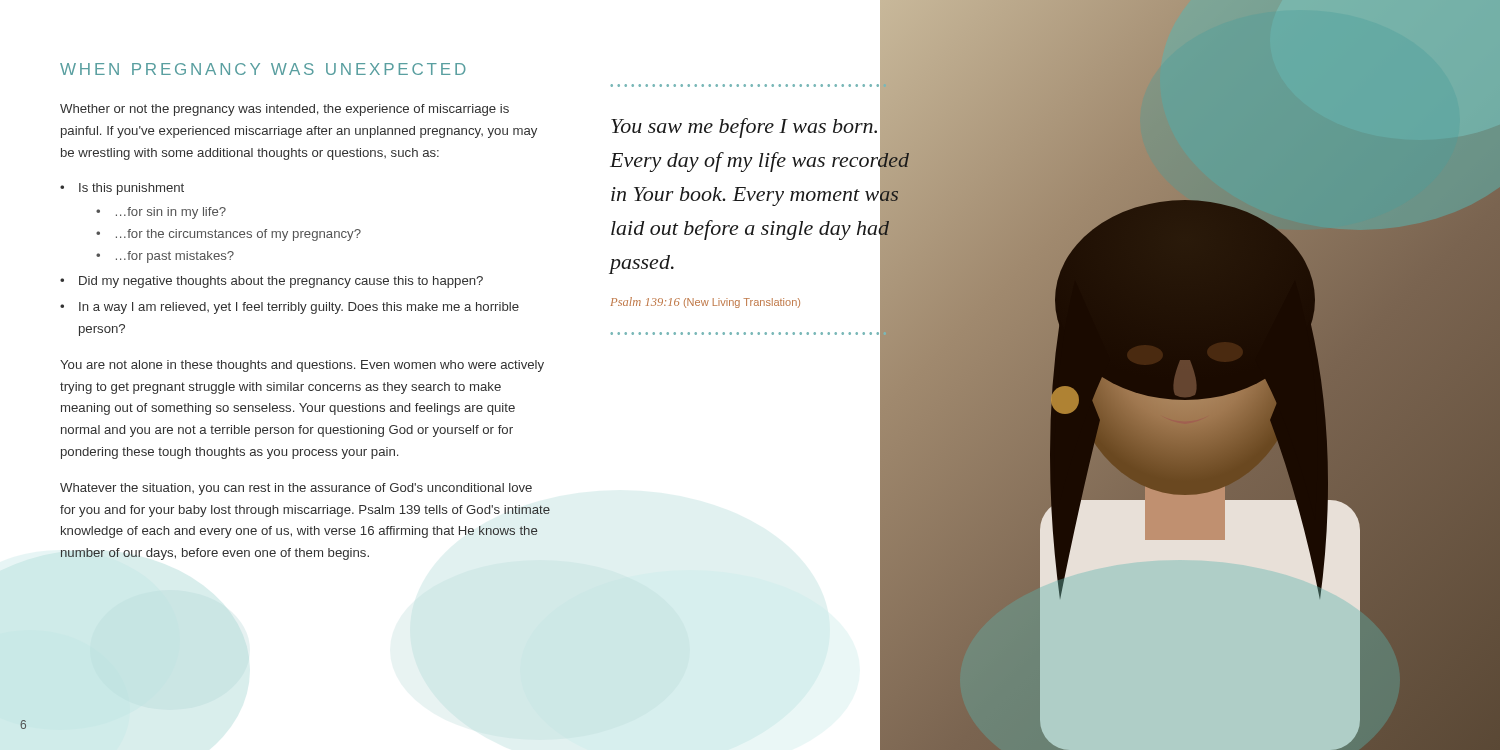
Task: Find the region starting "Psalm 139:16 (New Living Translation)"
Action: coord(705,302)
